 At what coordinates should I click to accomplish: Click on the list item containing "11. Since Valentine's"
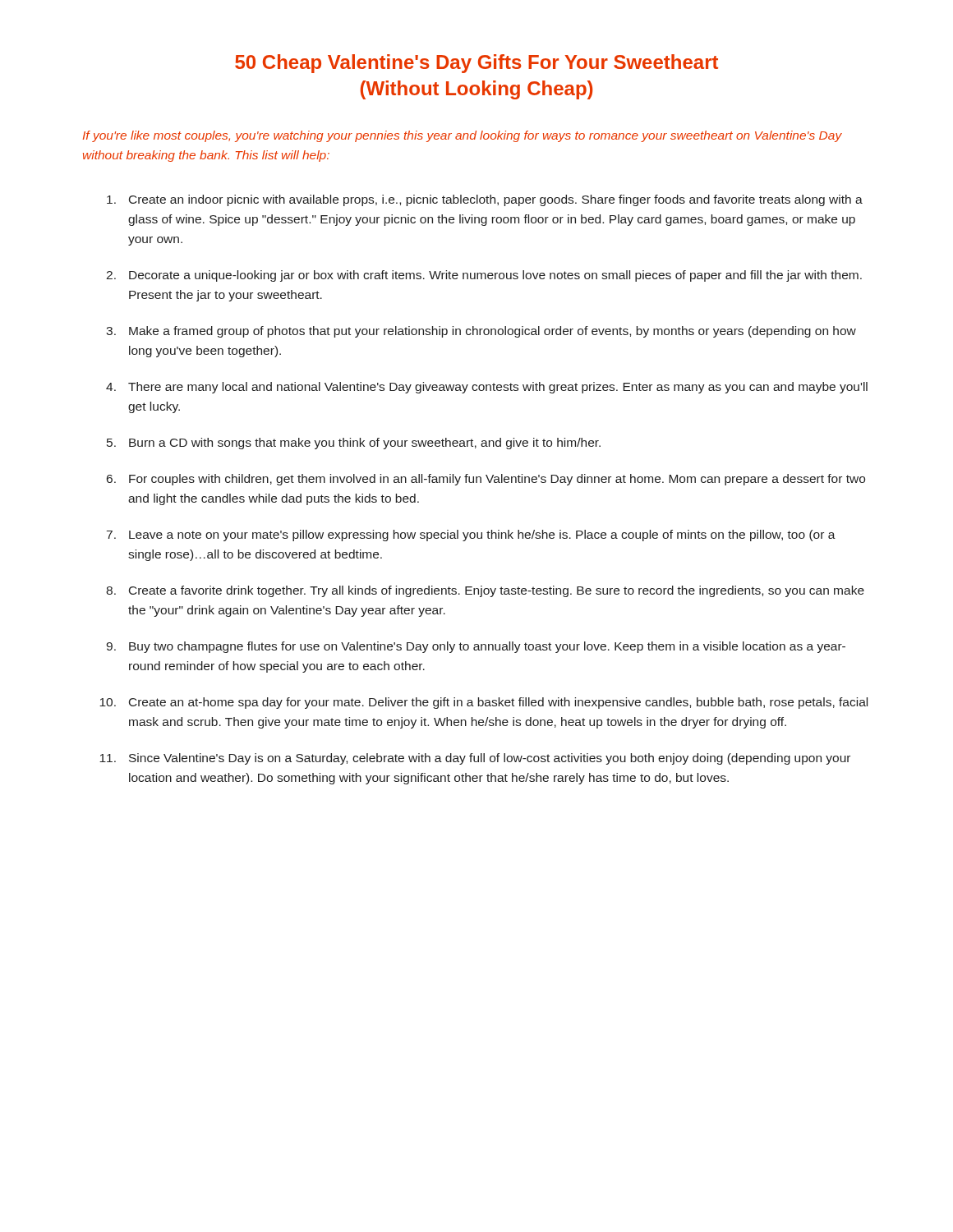pos(476,768)
